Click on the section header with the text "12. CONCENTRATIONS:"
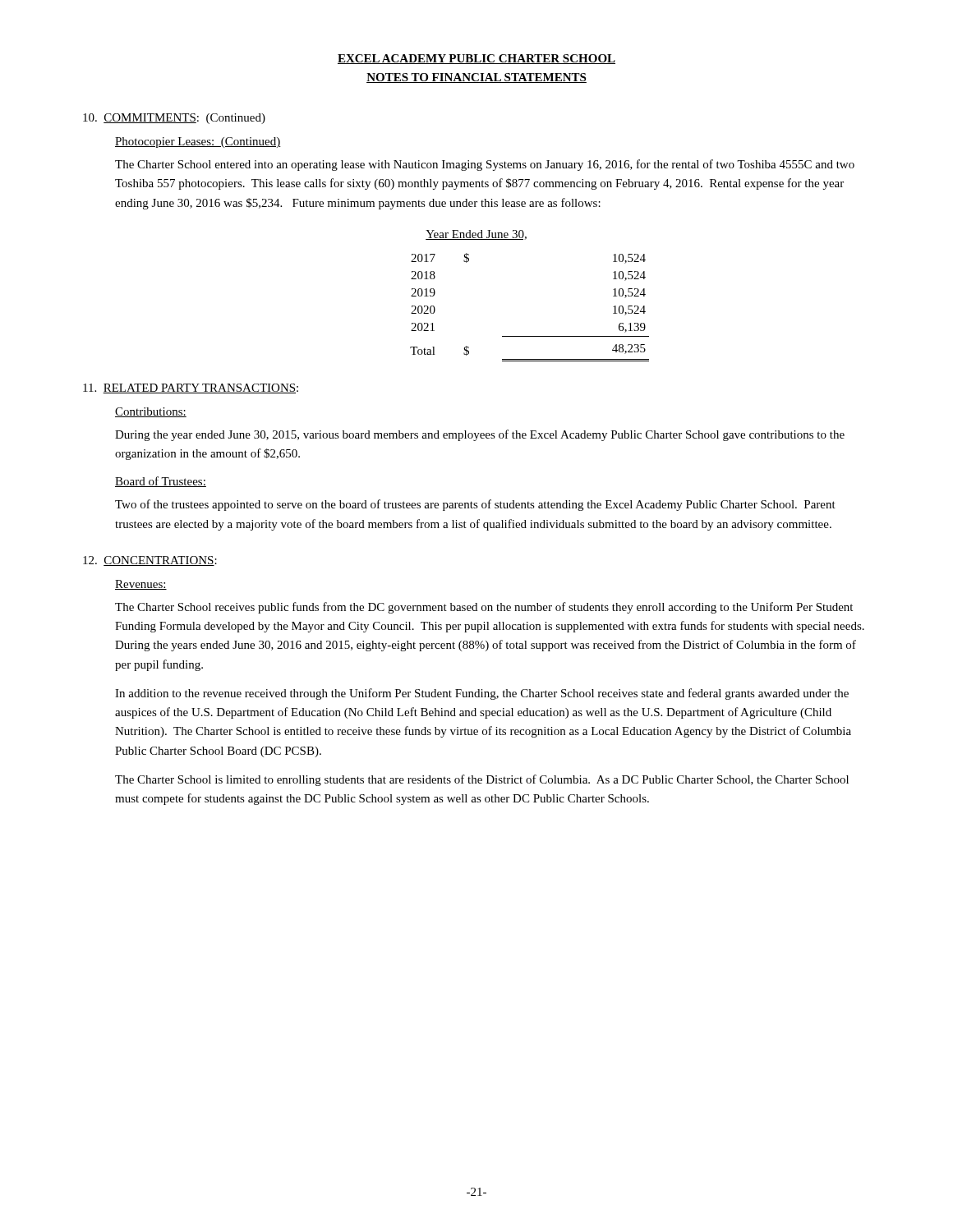 point(150,560)
